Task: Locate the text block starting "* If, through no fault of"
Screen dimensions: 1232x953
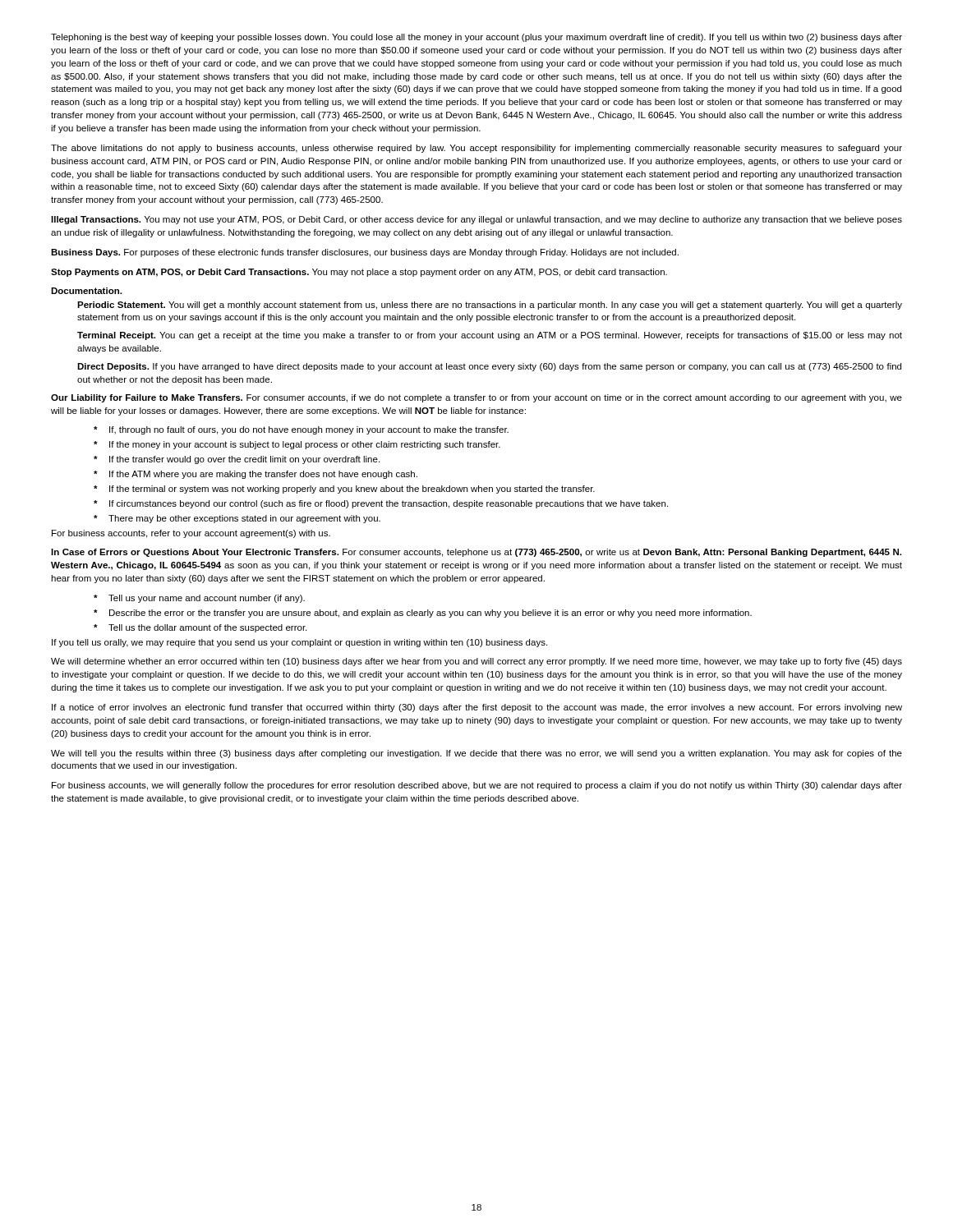Action: (x=498, y=431)
